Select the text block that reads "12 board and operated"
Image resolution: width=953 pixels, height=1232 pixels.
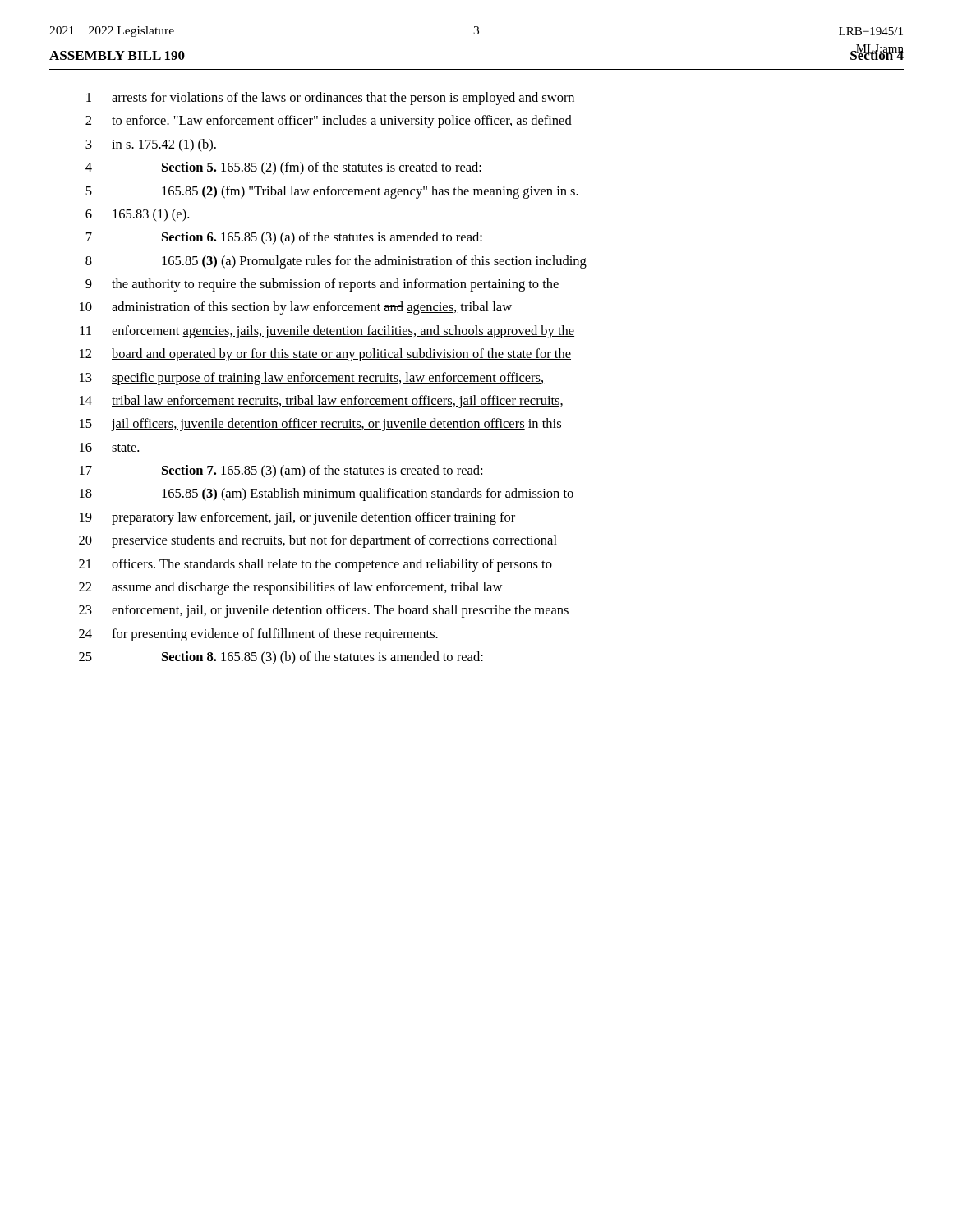pyautogui.click(x=476, y=354)
